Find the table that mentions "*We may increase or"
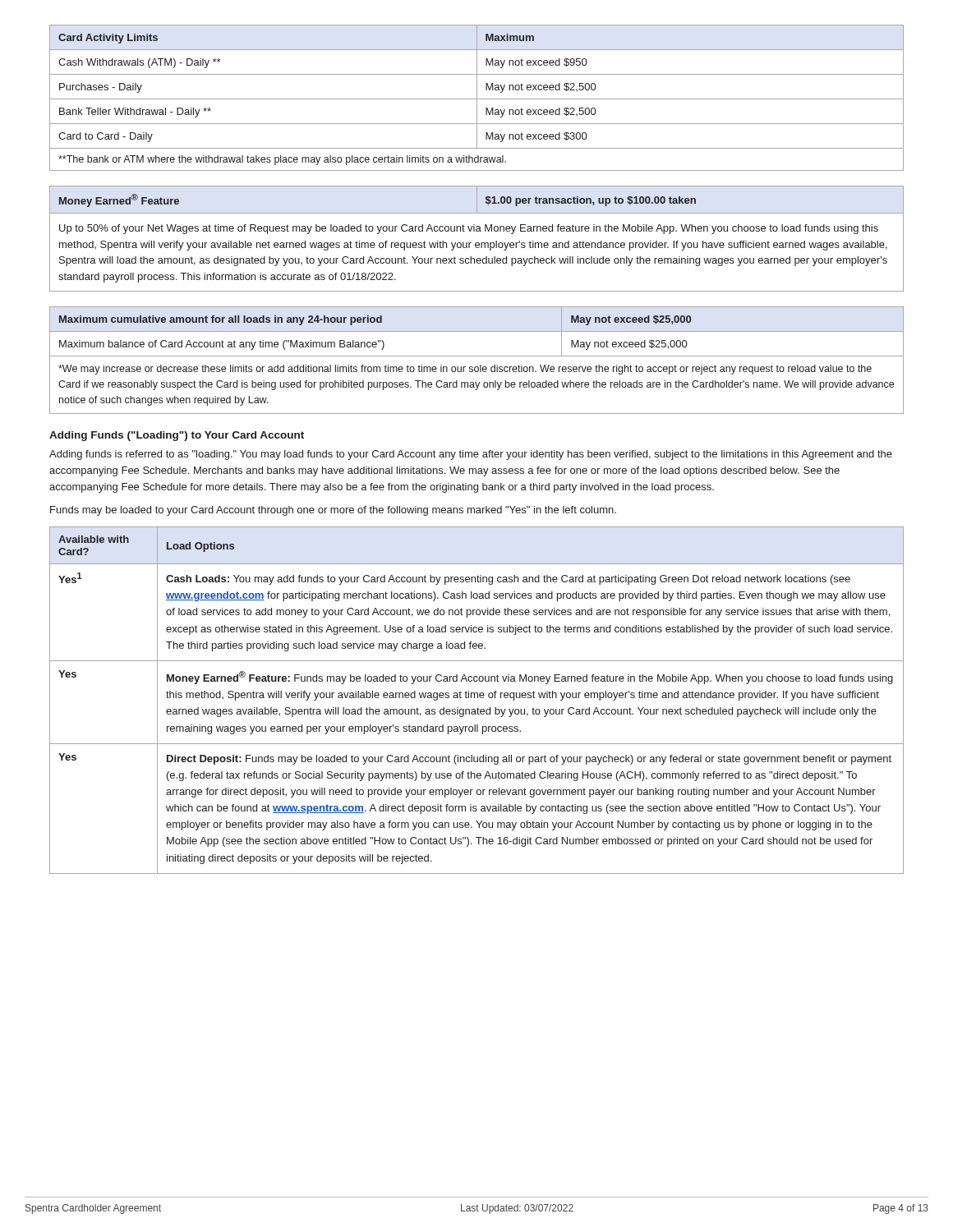This screenshot has height=1232, width=953. coord(476,360)
